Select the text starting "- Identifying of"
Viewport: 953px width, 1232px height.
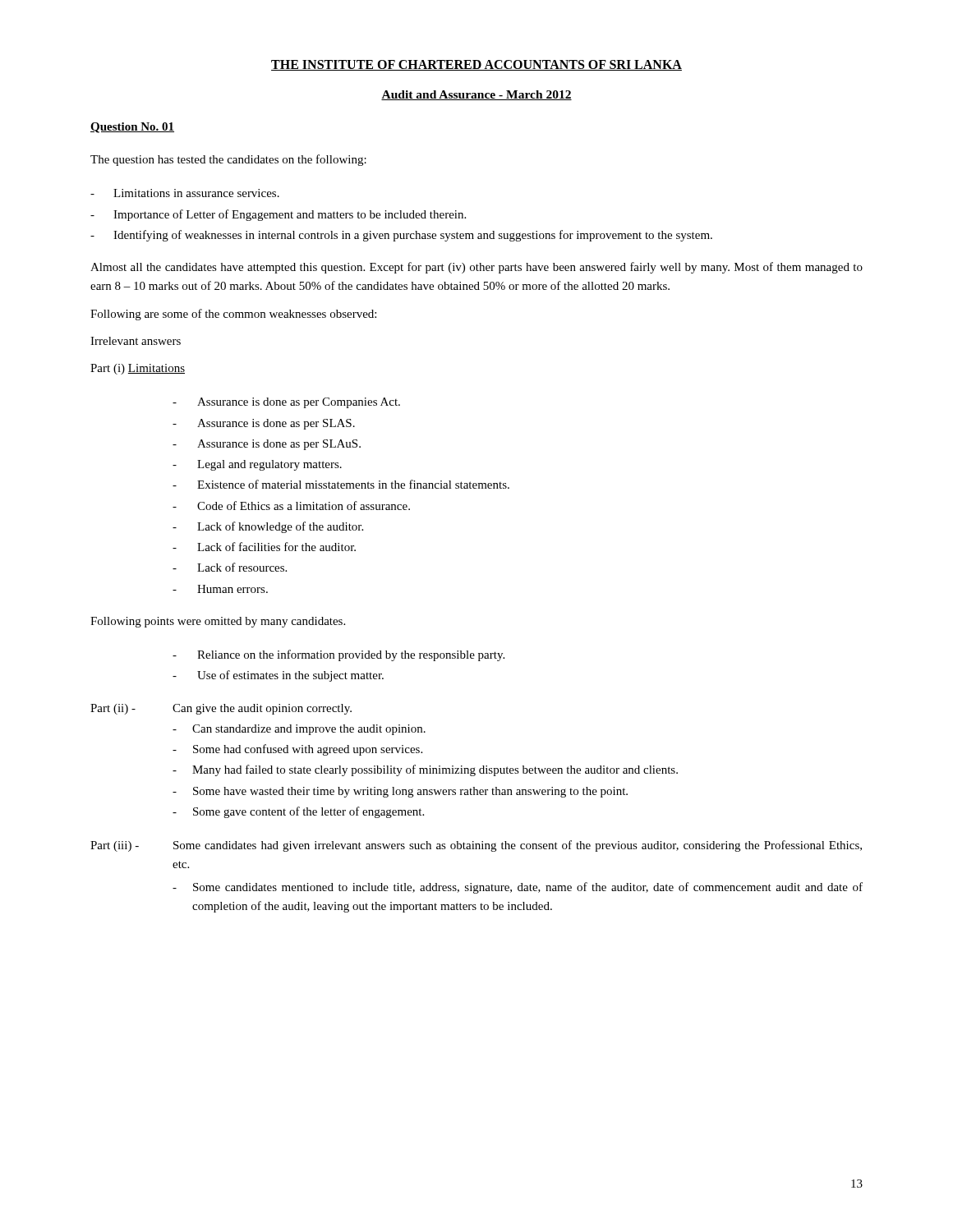tap(402, 235)
